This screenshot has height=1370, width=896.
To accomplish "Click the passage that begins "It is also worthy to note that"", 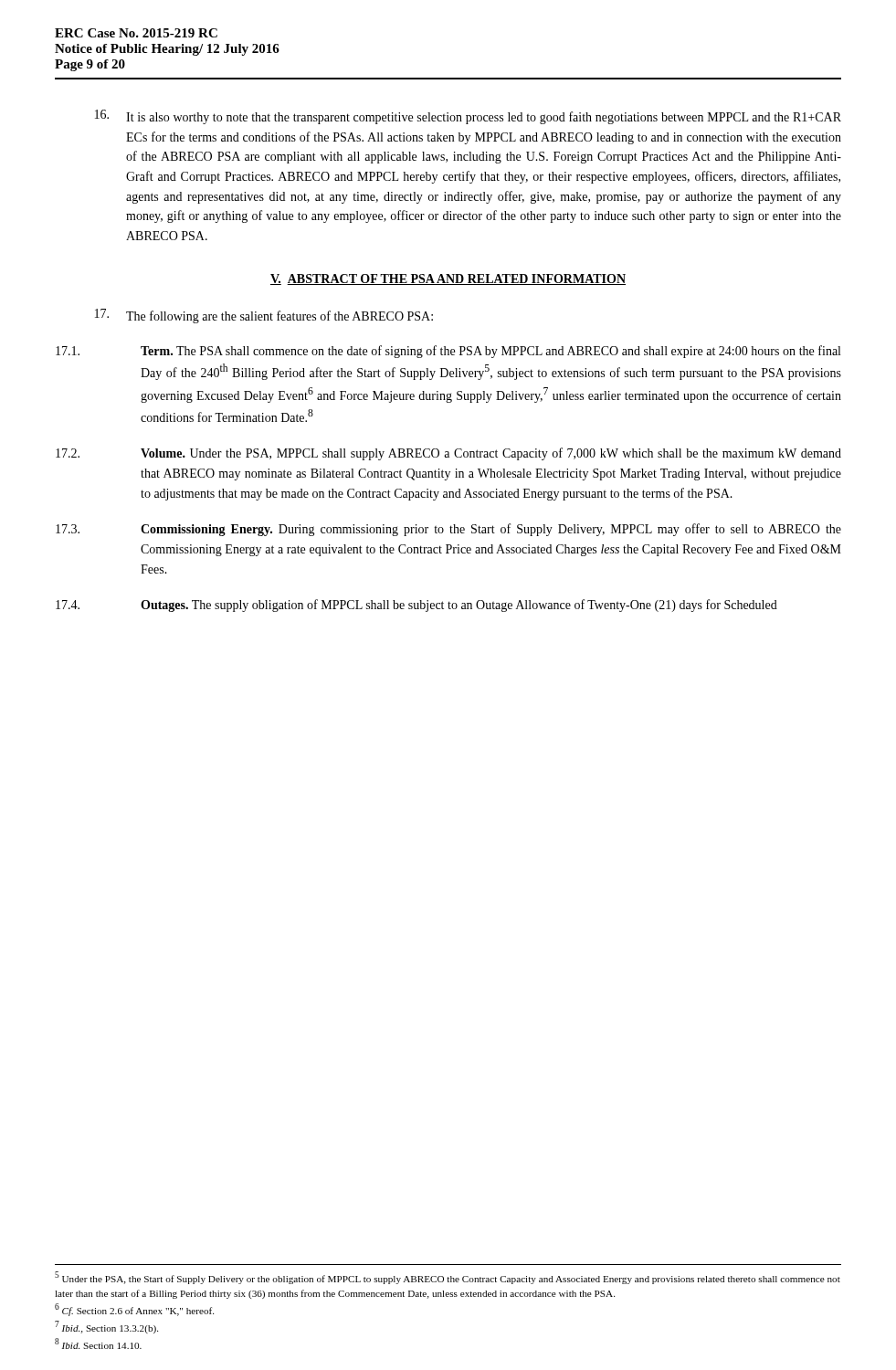I will tap(448, 177).
